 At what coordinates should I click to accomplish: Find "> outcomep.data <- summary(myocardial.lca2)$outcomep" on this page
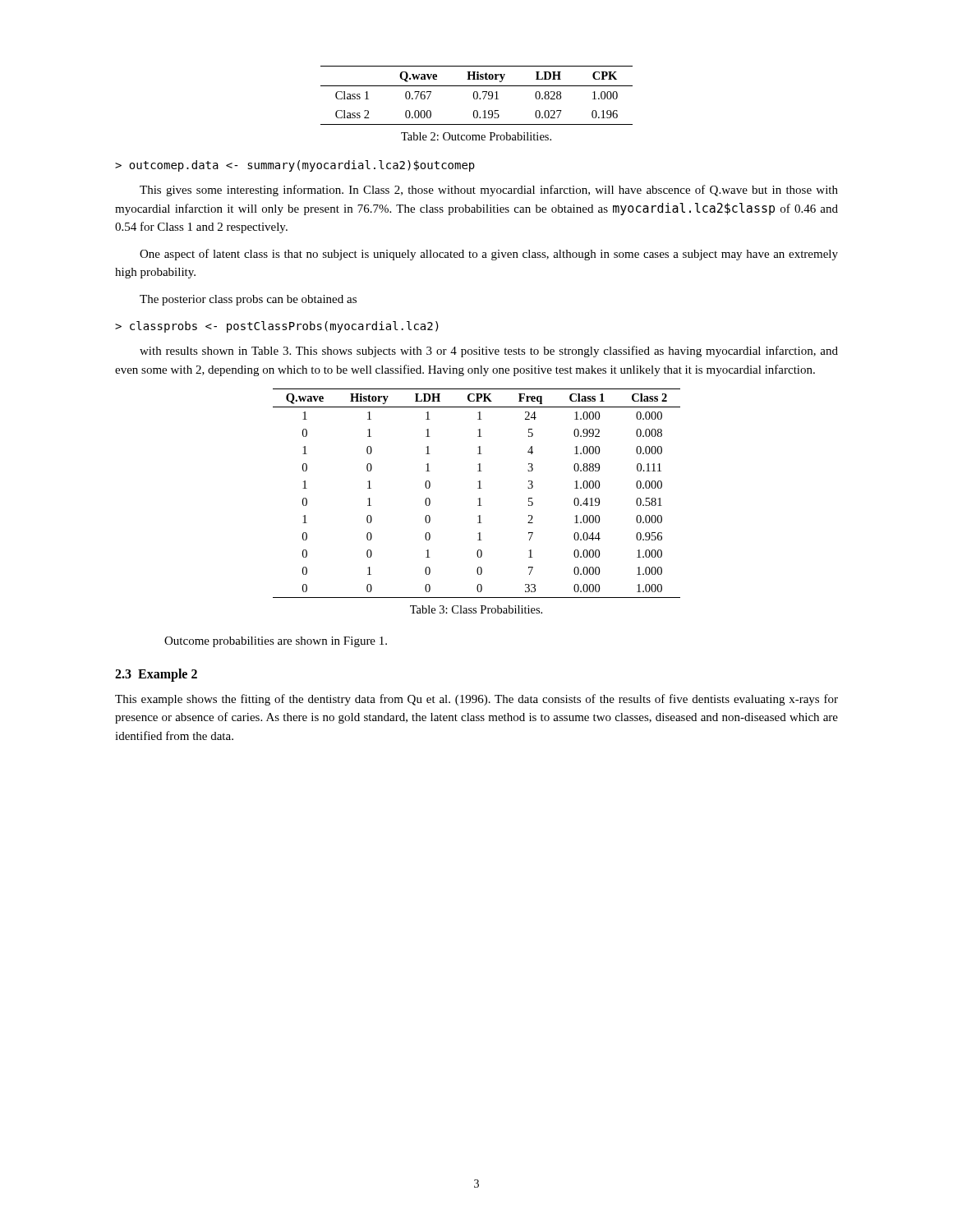295,165
